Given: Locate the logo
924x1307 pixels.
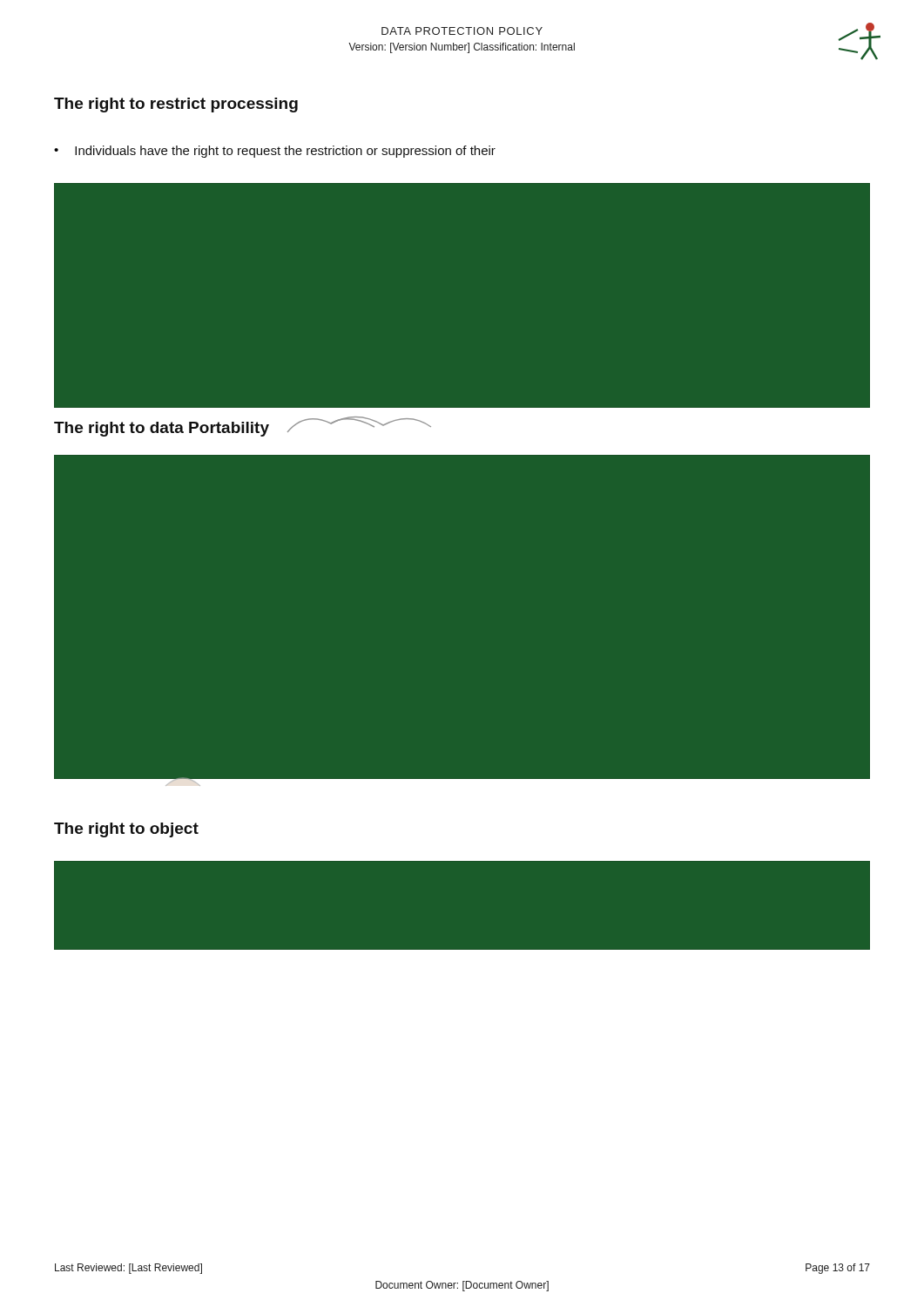Looking at the screenshot, I should tap(857, 42).
